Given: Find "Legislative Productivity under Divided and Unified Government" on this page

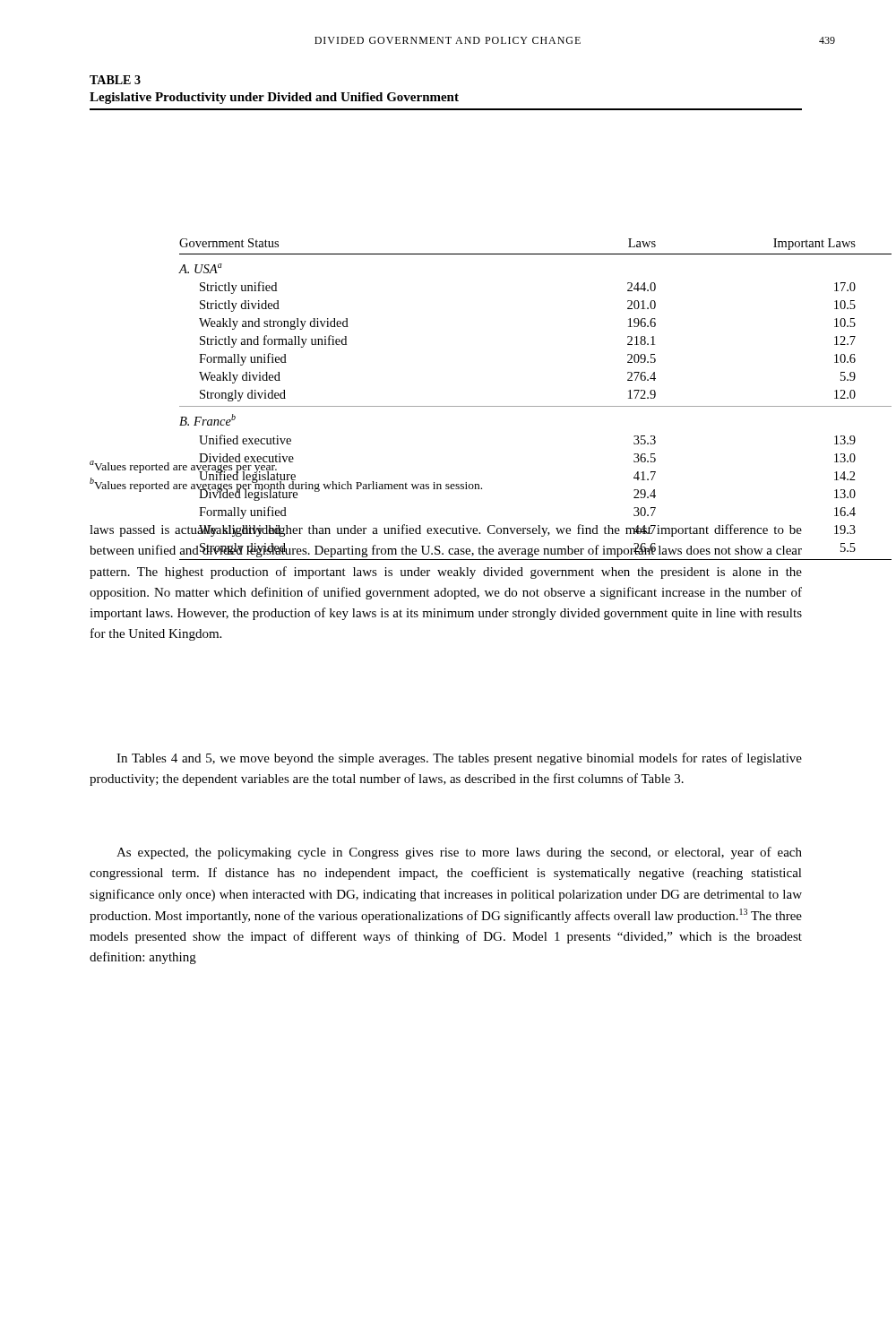Looking at the screenshot, I should (x=274, y=97).
